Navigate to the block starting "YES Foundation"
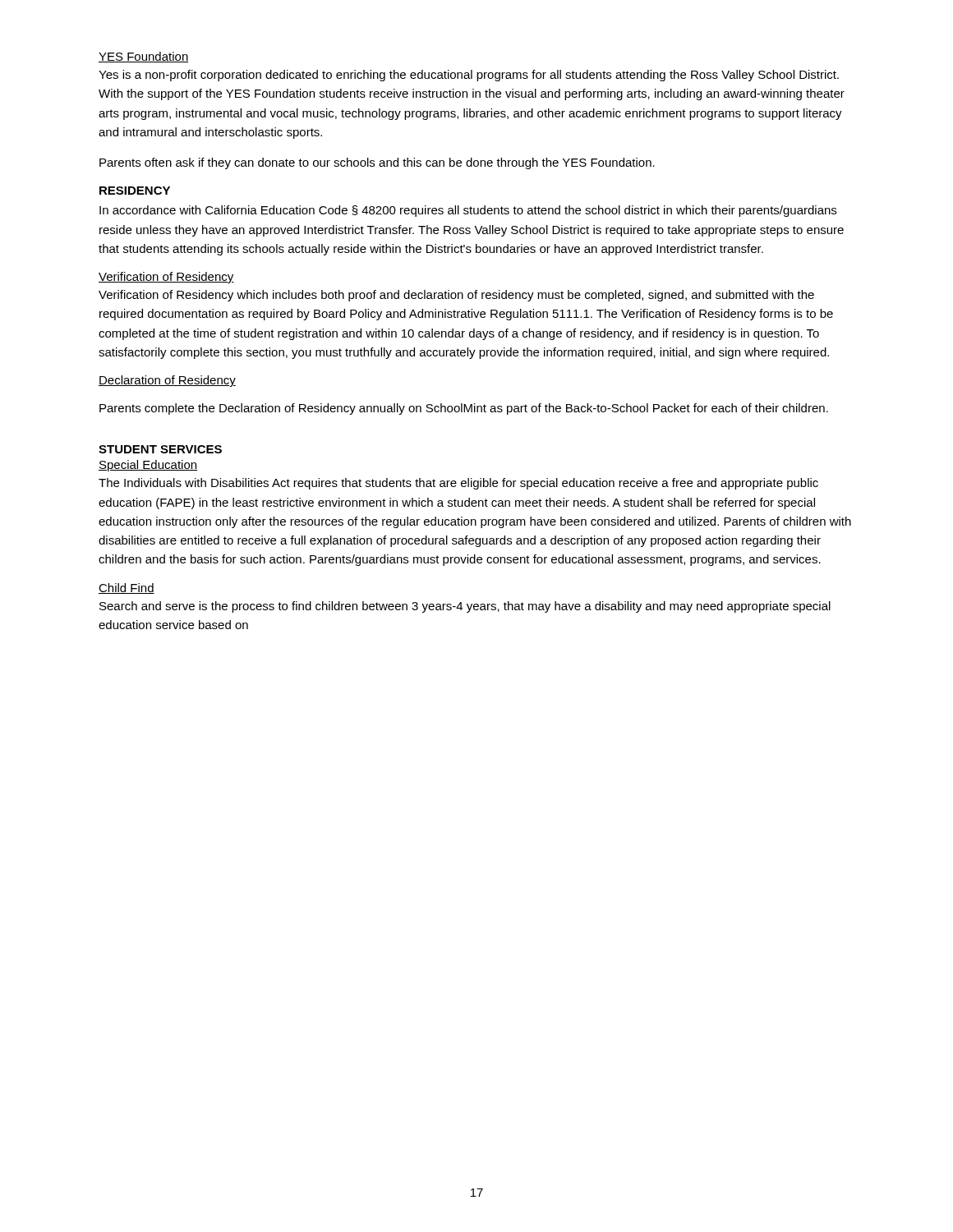The height and width of the screenshot is (1232, 953). click(x=143, y=56)
